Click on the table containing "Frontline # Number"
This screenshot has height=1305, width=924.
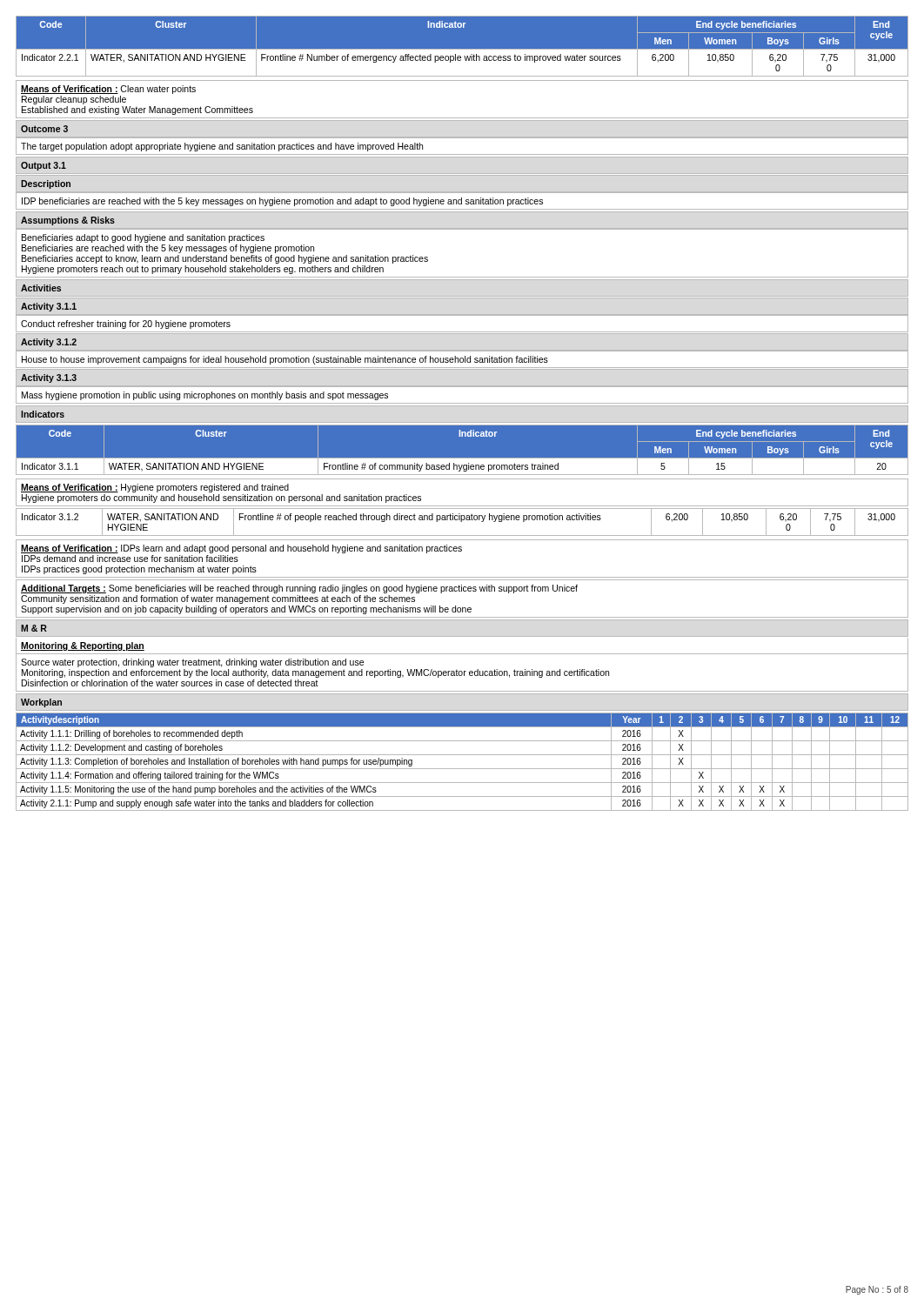[462, 46]
